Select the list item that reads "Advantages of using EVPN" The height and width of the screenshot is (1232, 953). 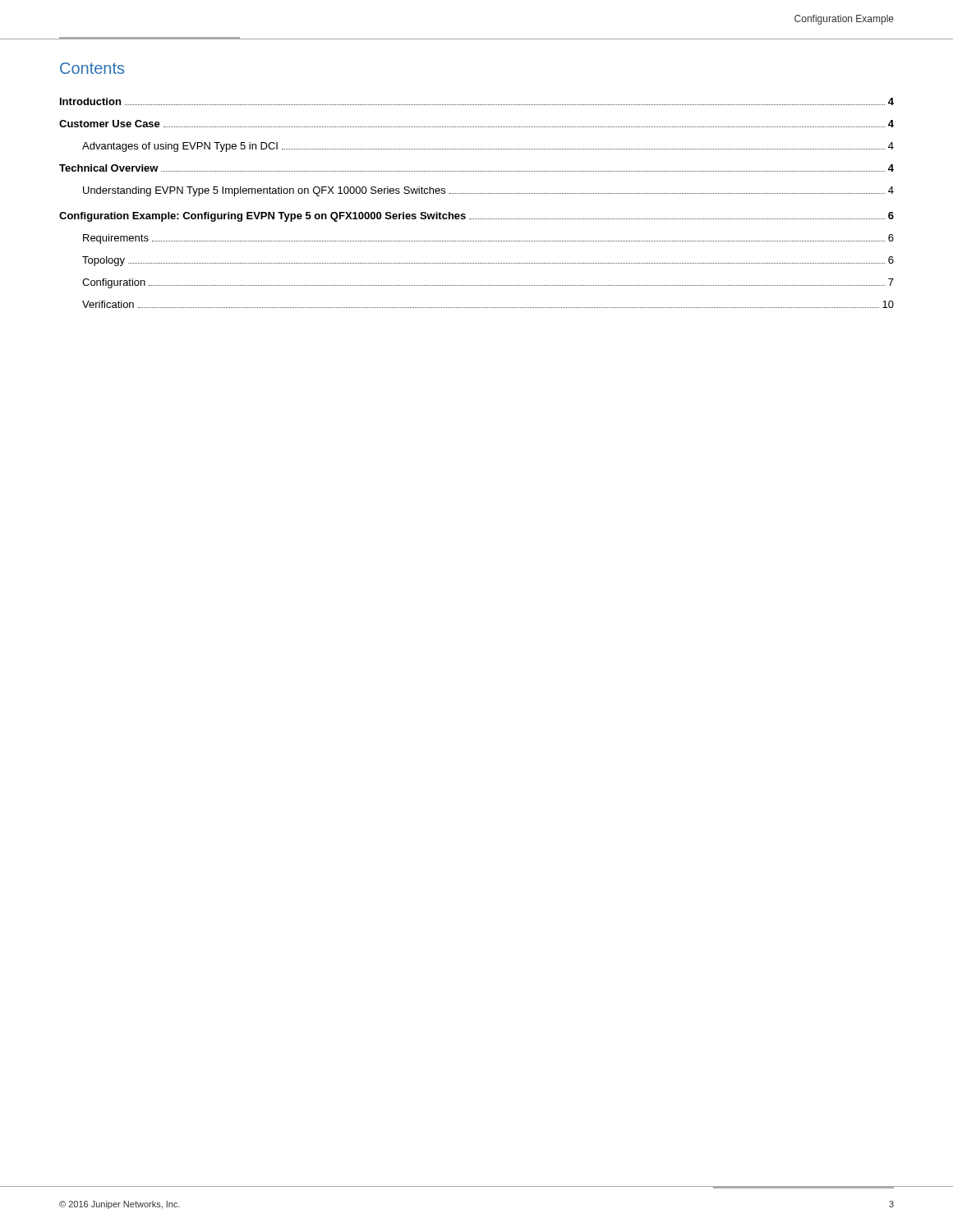[x=476, y=145]
